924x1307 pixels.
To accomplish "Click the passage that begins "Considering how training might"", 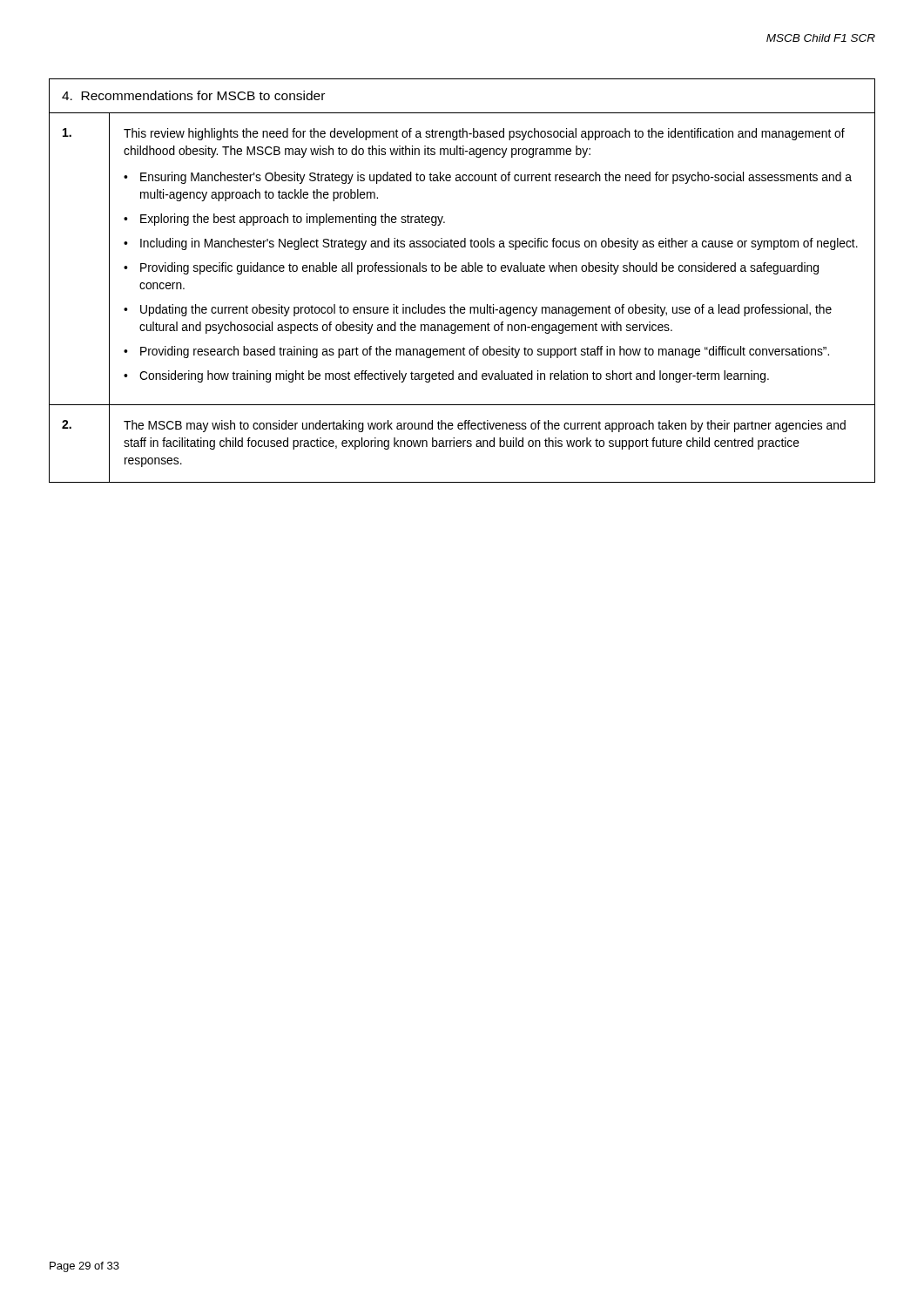I will point(454,376).
